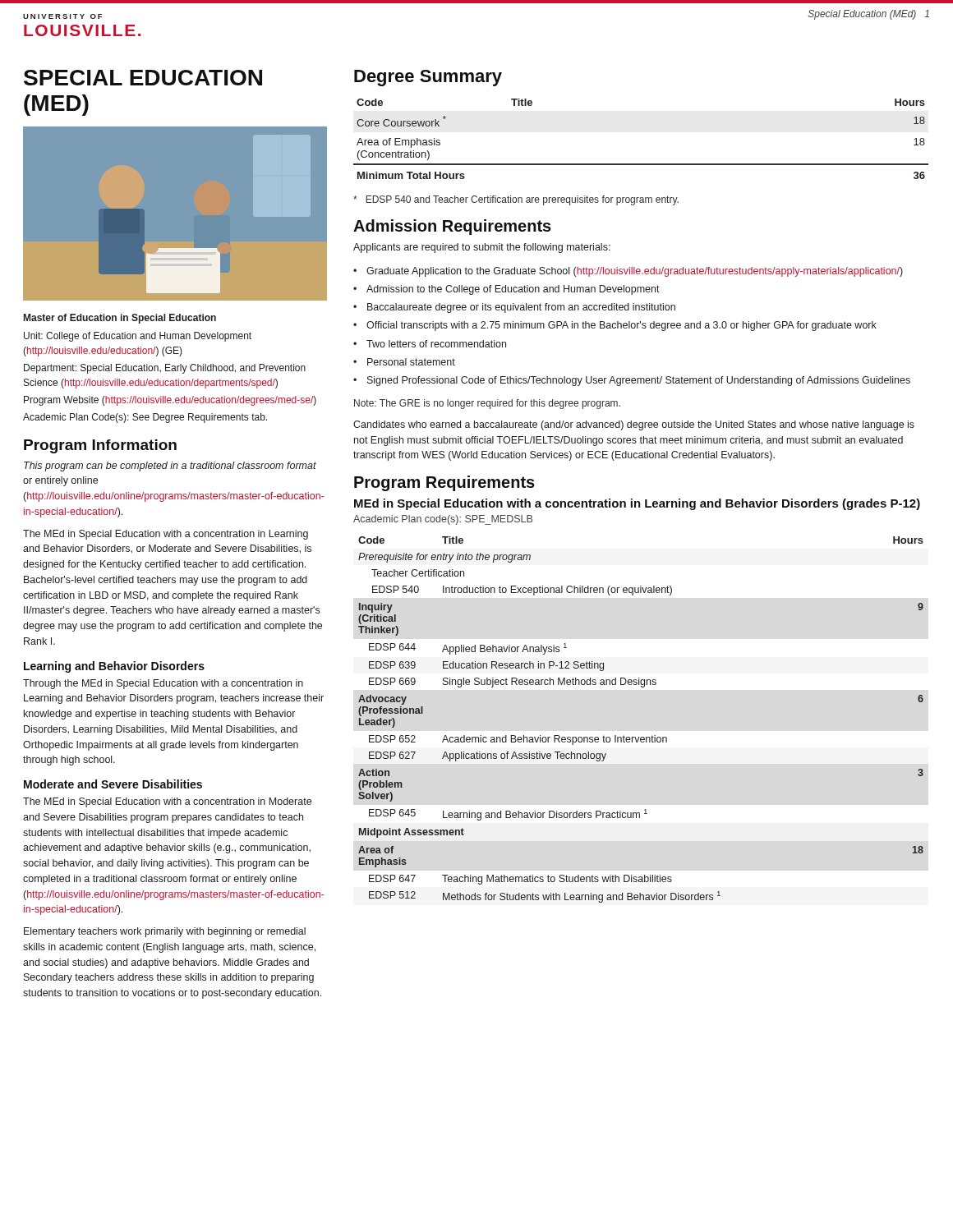Navigate to the text starting "Baccalaureate degree or its equivalent from an"
Viewport: 953px width, 1232px height.
(521, 307)
